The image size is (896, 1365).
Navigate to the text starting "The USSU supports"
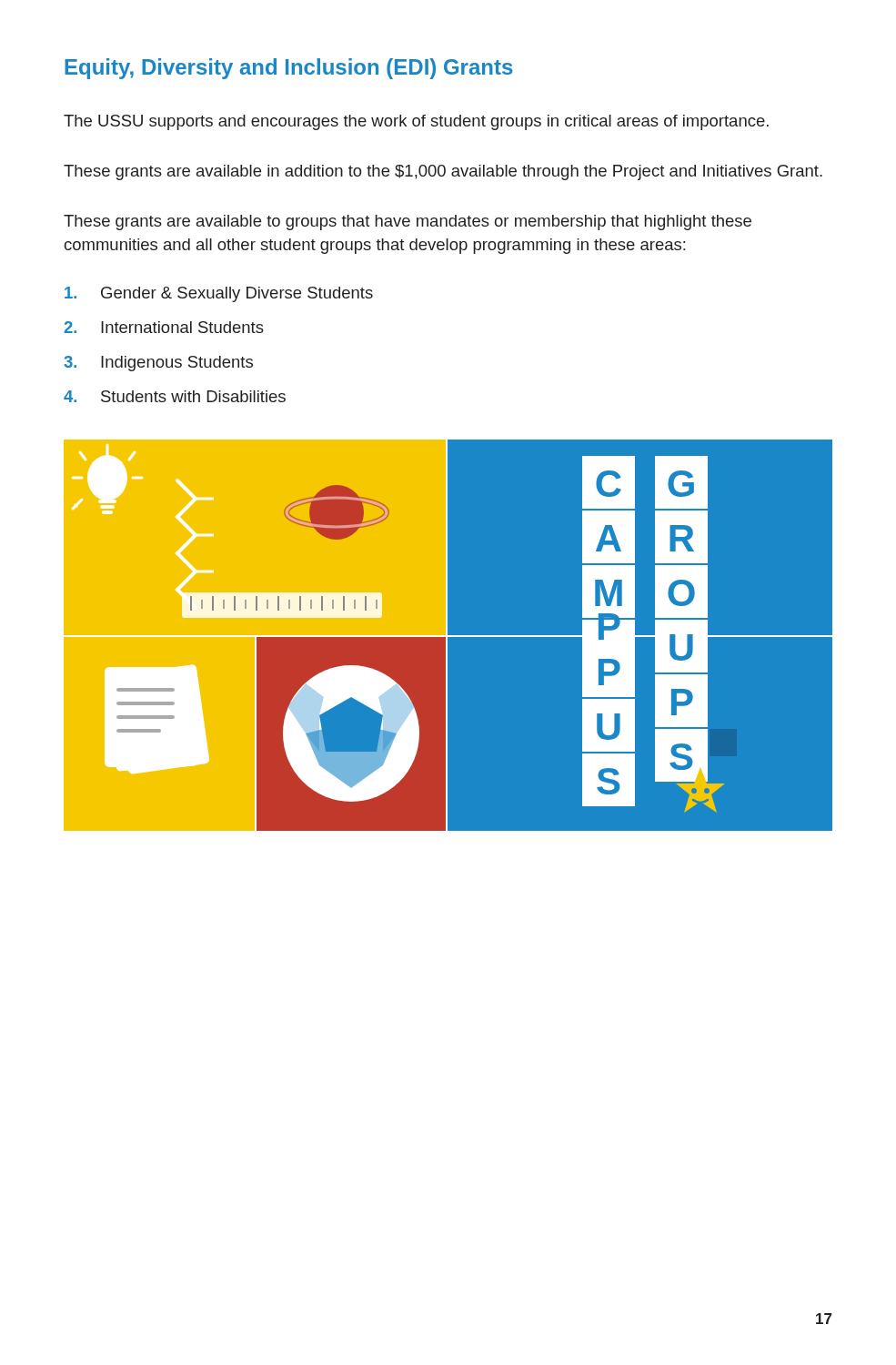click(417, 121)
